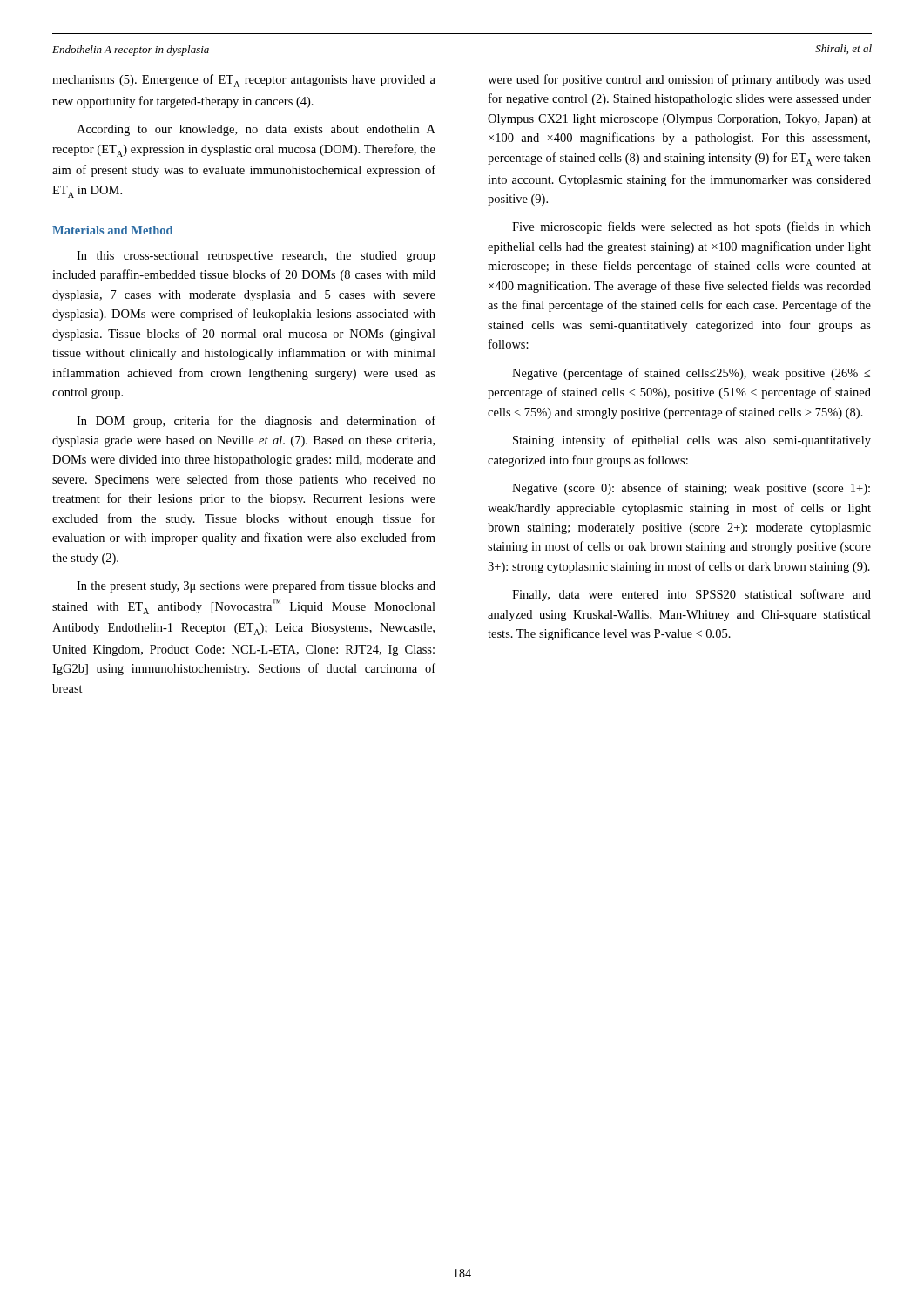Find the block starting "mechanisms (5). Emergence"
This screenshot has width=924, height=1307.
[244, 90]
